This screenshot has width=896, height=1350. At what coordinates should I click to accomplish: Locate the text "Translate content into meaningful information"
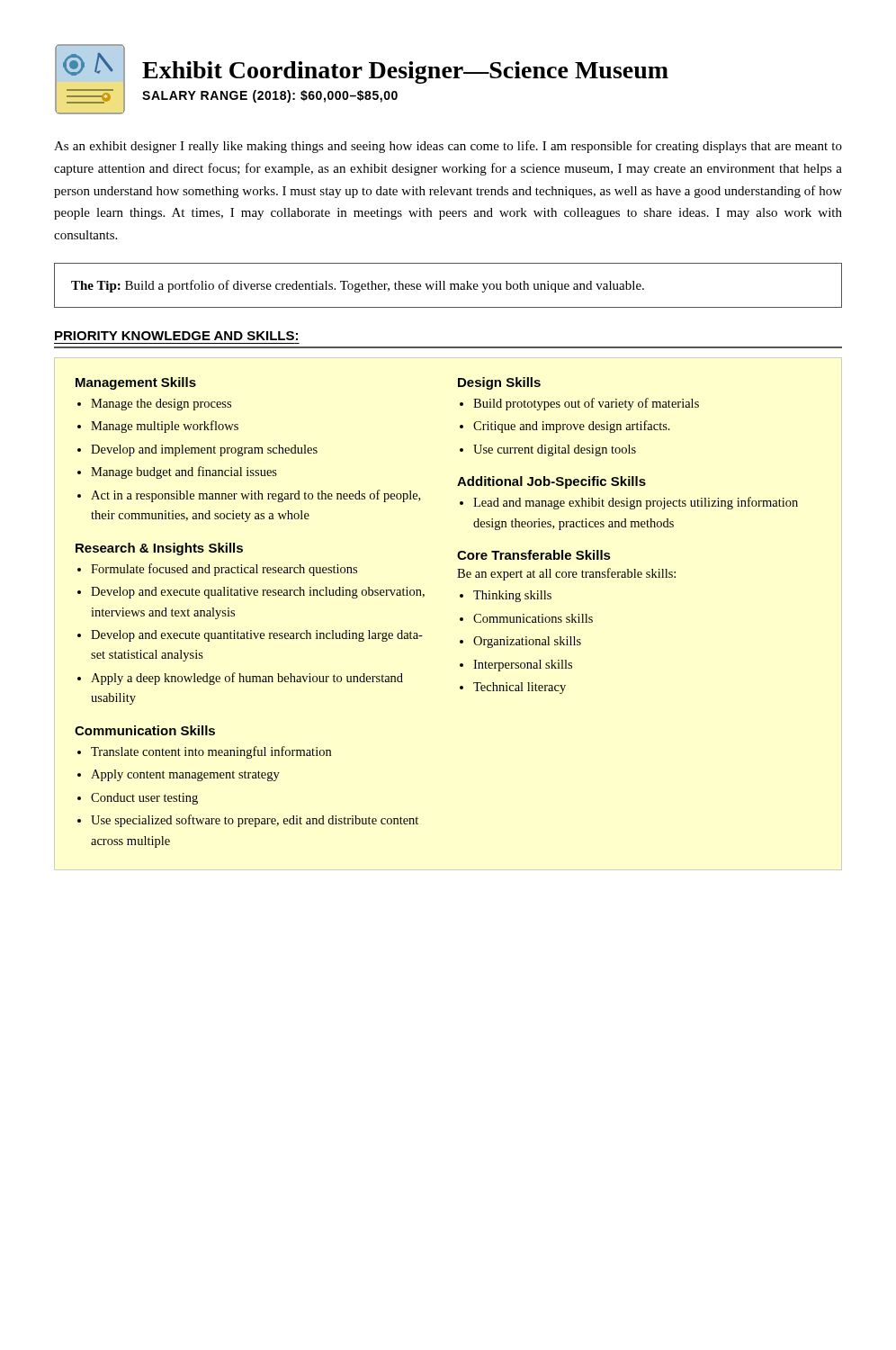[211, 751]
